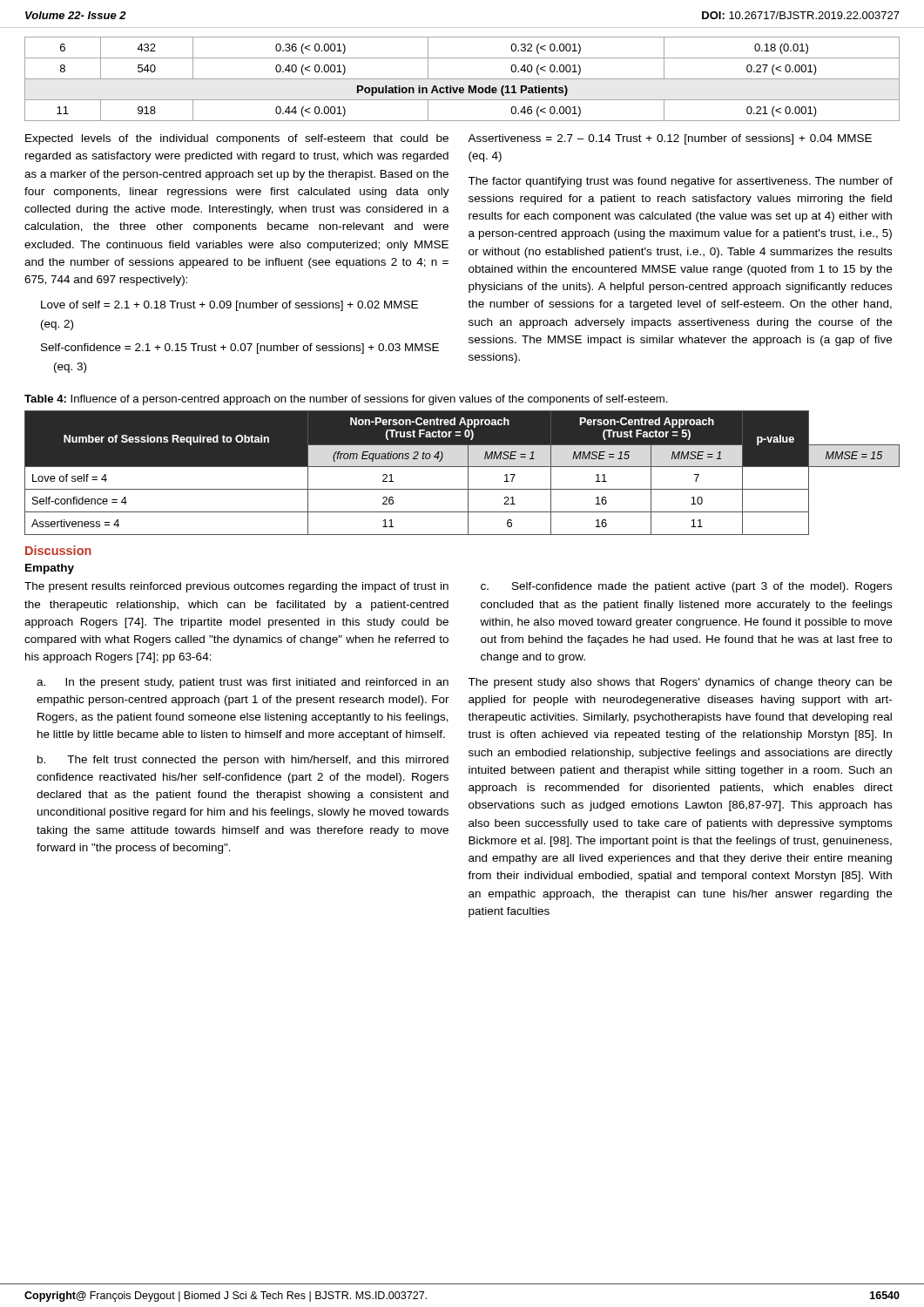
Task: Where is the passage that starts "a. In the"?
Action: pyautogui.click(x=243, y=709)
